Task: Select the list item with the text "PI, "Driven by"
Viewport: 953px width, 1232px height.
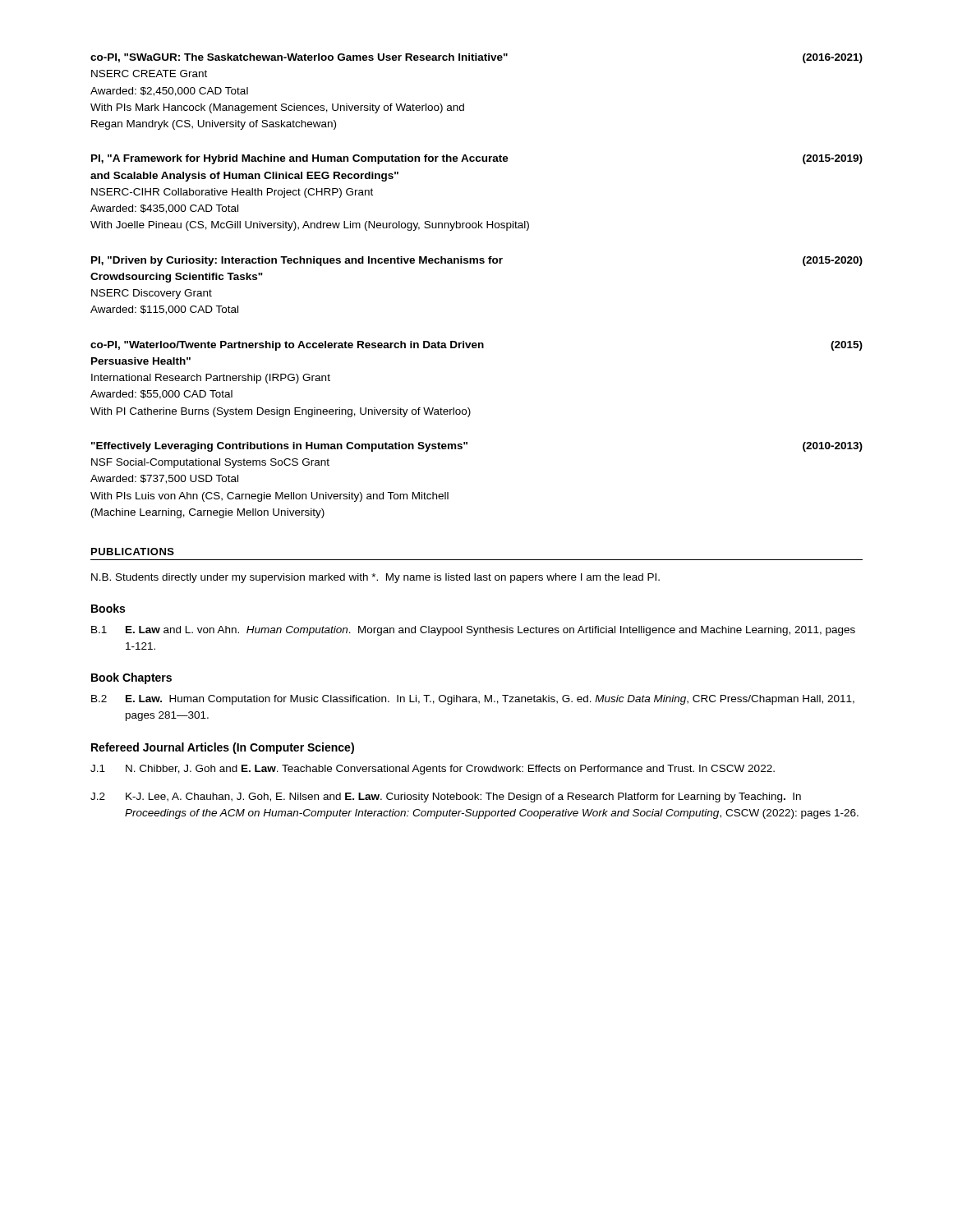Action: click(x=477, y=261)
